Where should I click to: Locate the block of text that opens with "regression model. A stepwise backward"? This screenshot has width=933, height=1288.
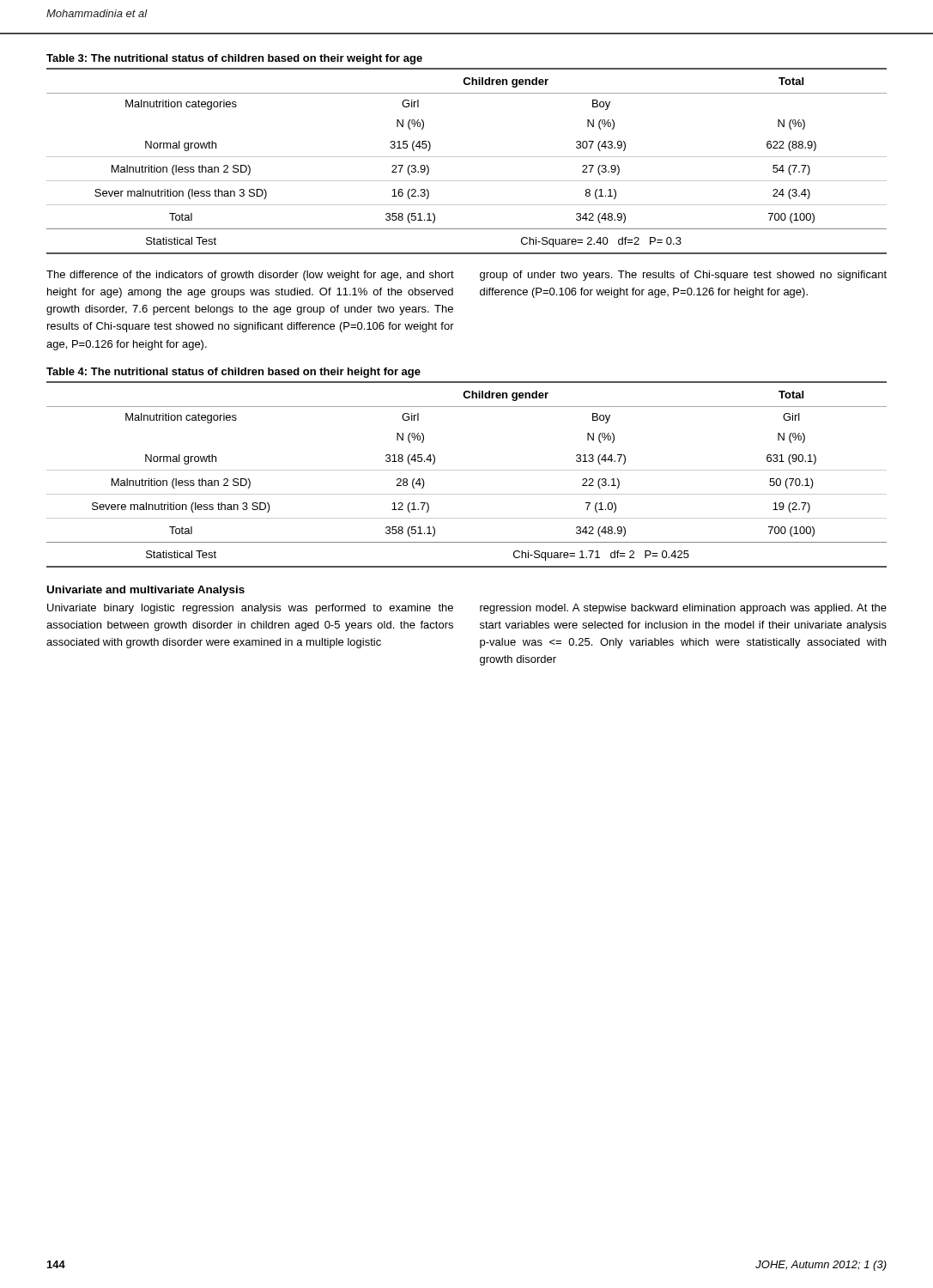click(x=683, y=633)
